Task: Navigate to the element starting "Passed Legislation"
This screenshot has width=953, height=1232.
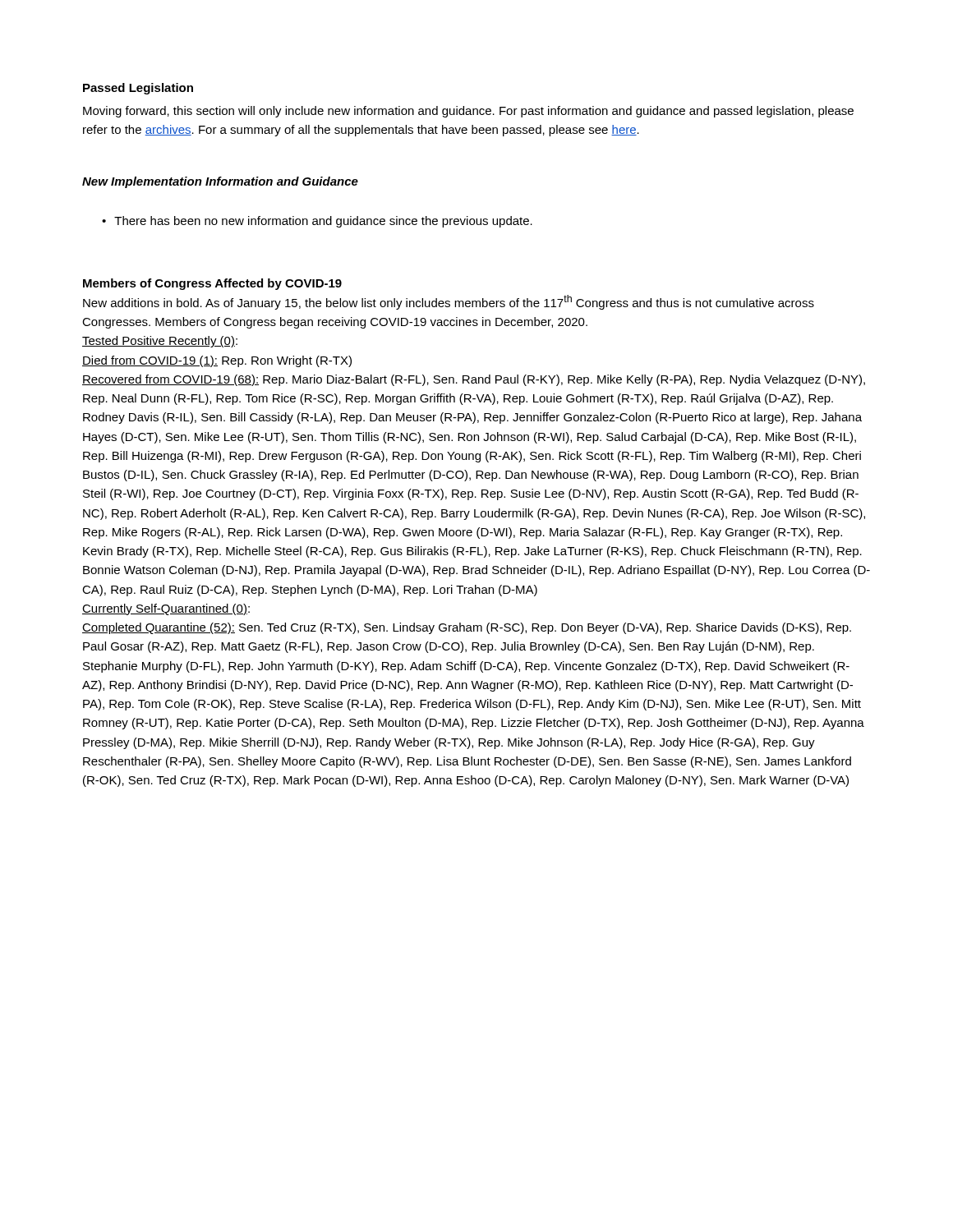Action: [138, 87]
